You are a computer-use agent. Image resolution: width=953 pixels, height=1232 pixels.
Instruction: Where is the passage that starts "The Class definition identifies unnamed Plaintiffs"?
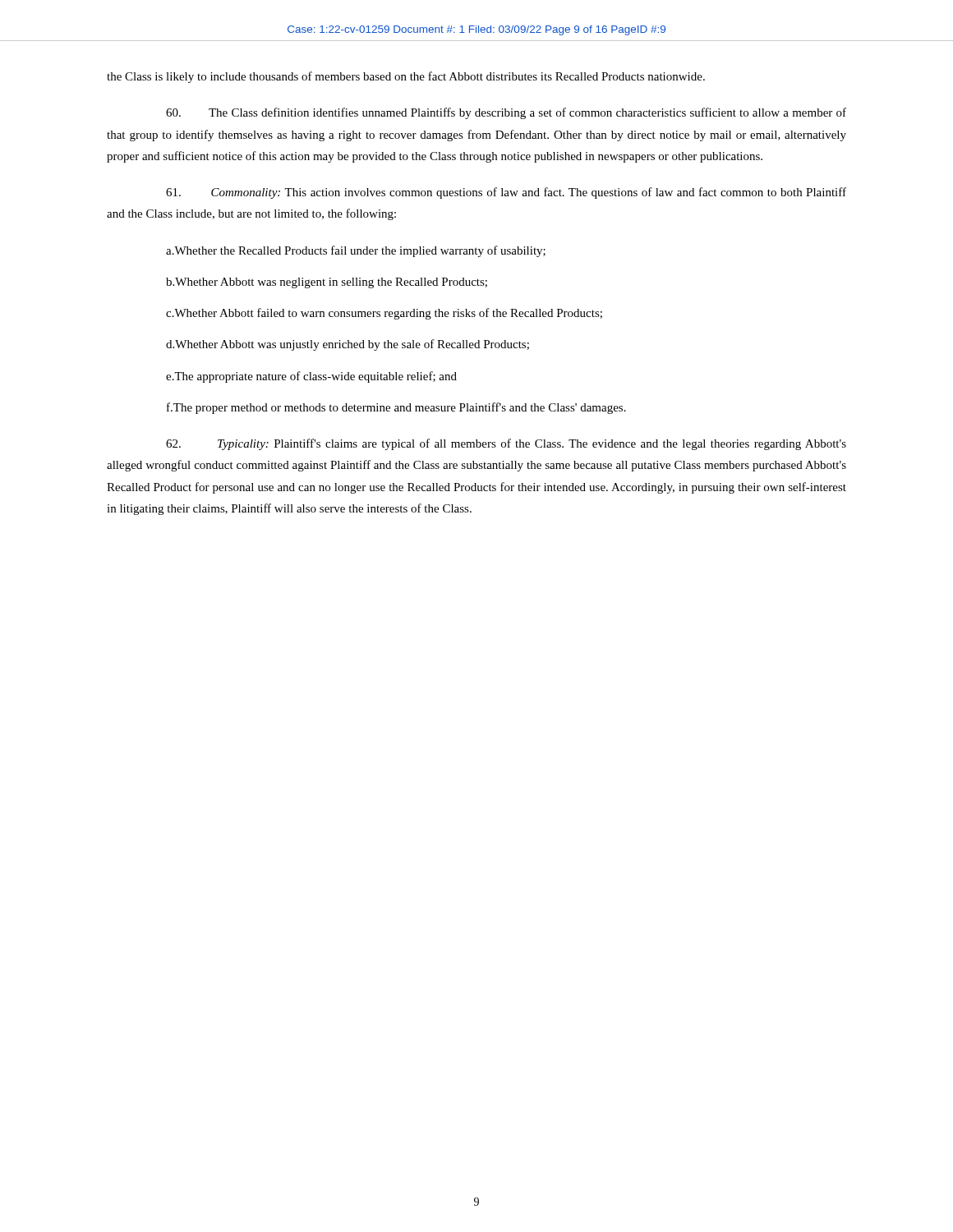click(476, 134)
